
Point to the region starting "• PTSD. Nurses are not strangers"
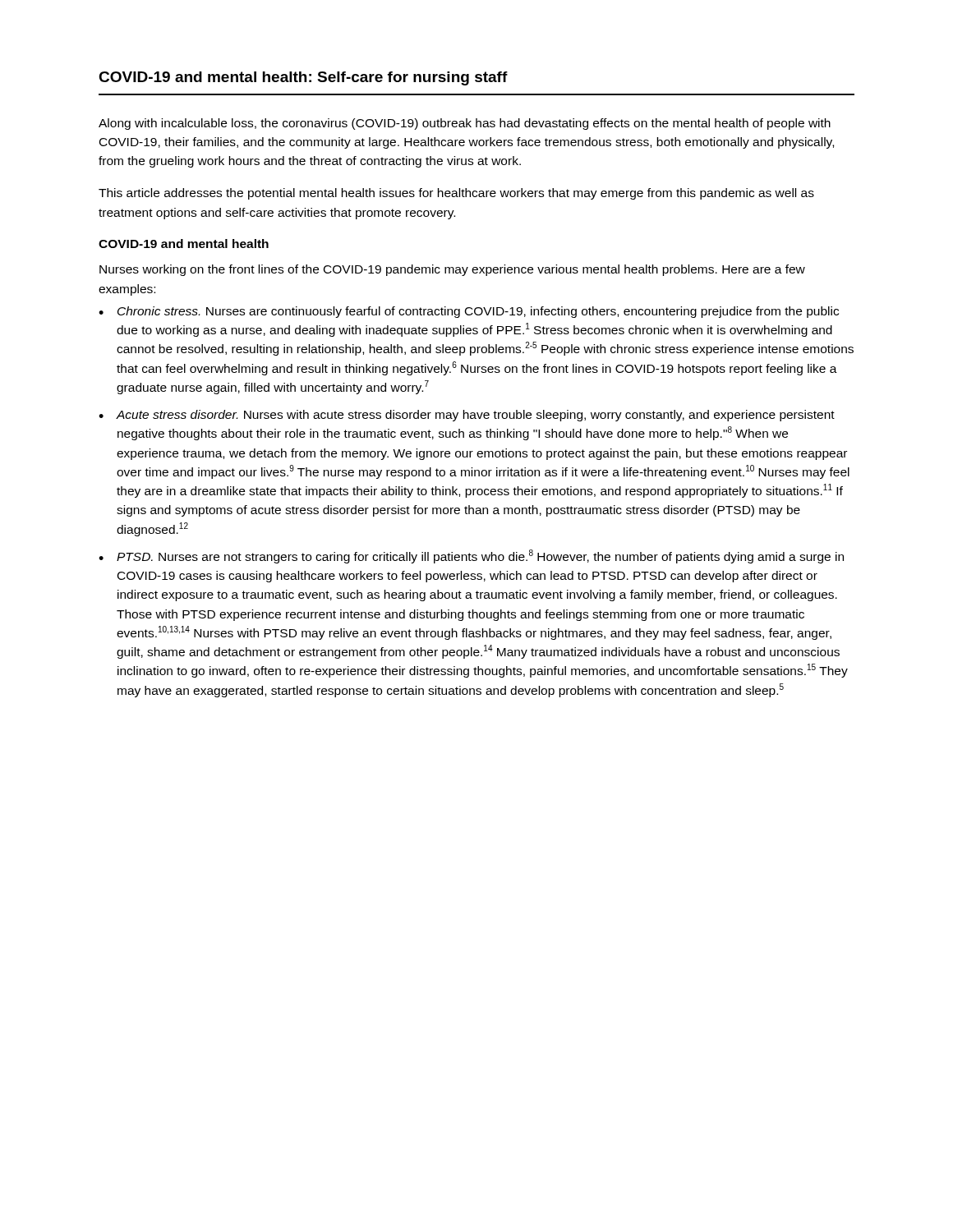[476, 623]
